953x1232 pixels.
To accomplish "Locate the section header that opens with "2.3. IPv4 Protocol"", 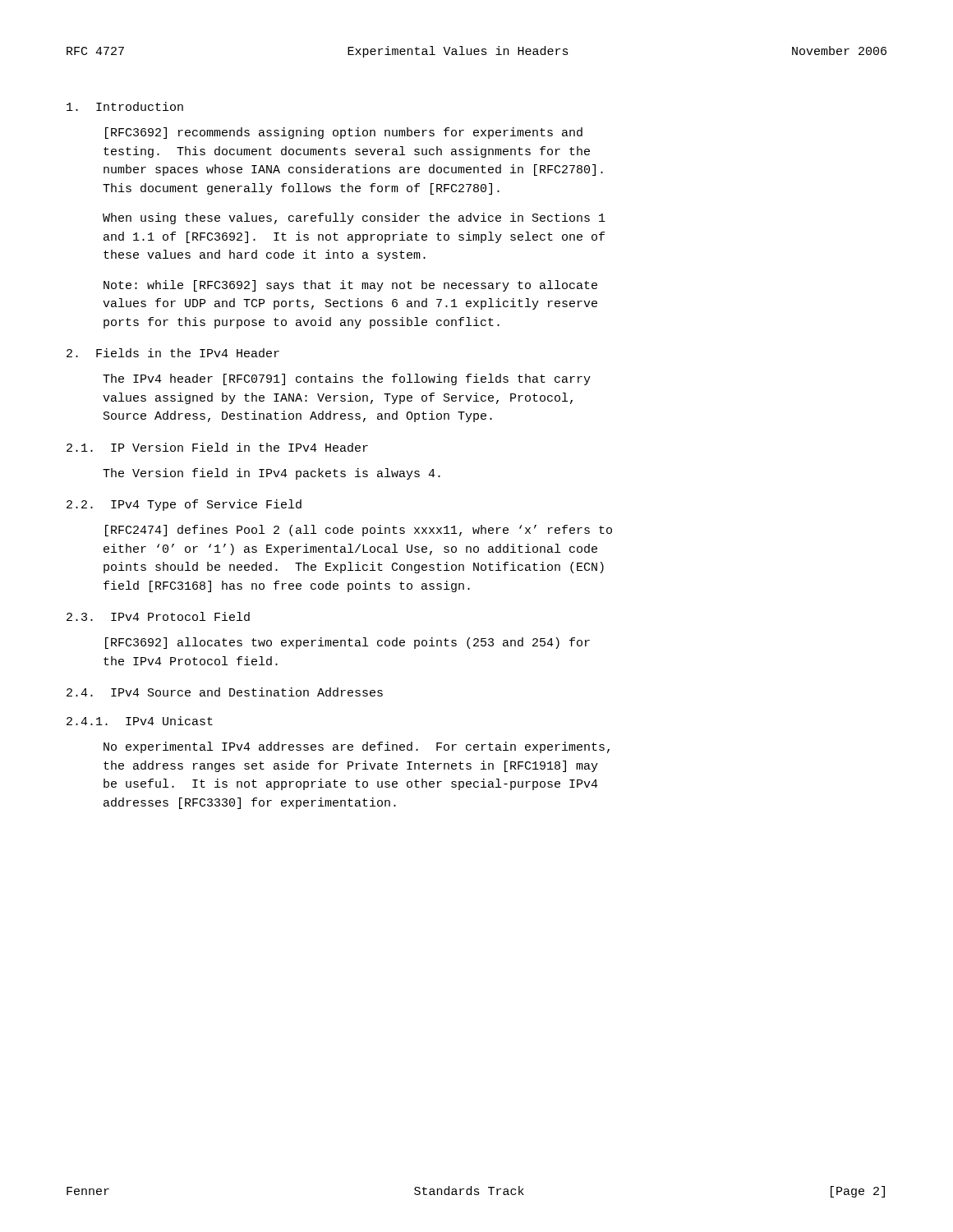I will 158,618.
